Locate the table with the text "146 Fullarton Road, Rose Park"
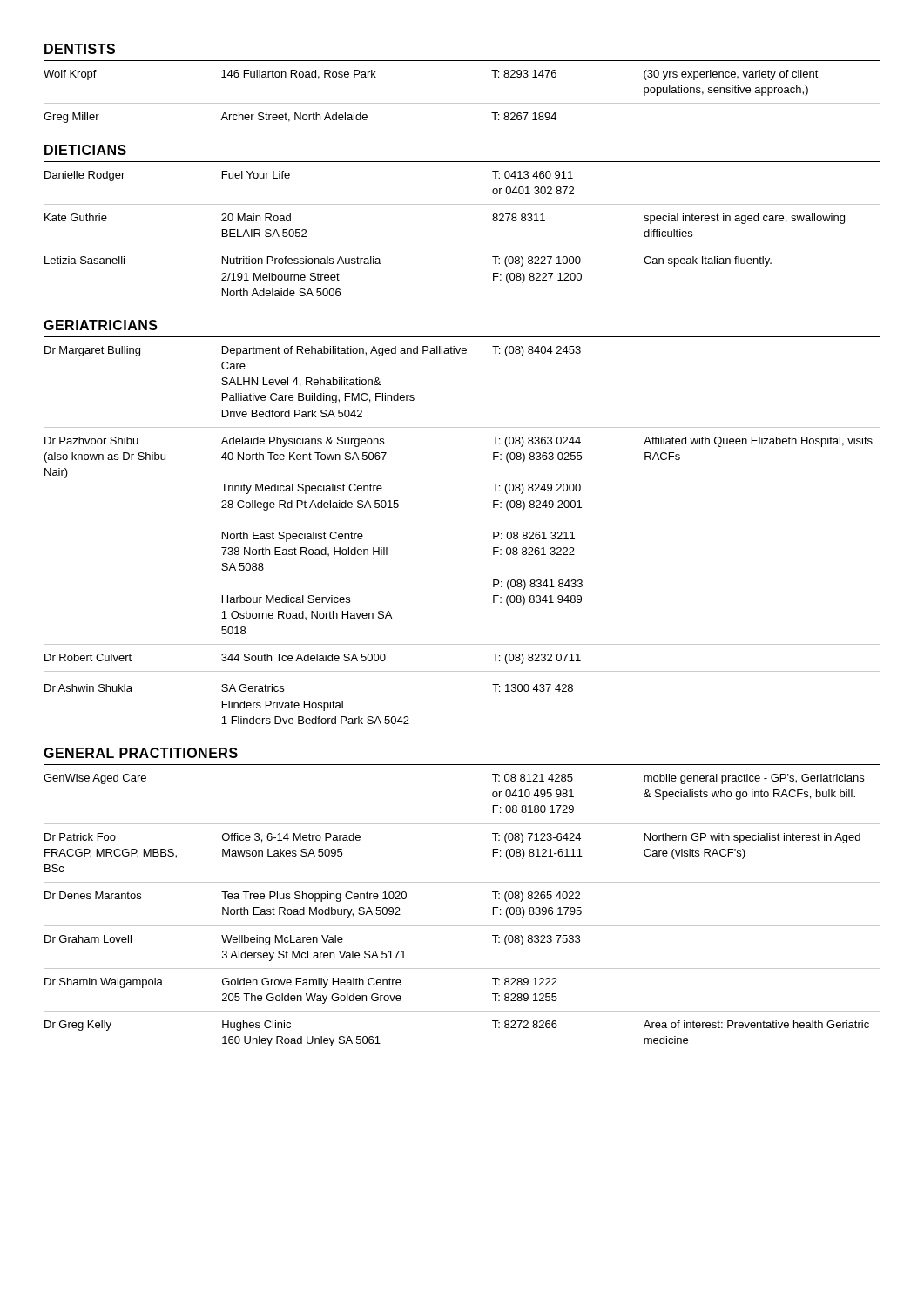The image size is (924, 1307). (462, 96)
